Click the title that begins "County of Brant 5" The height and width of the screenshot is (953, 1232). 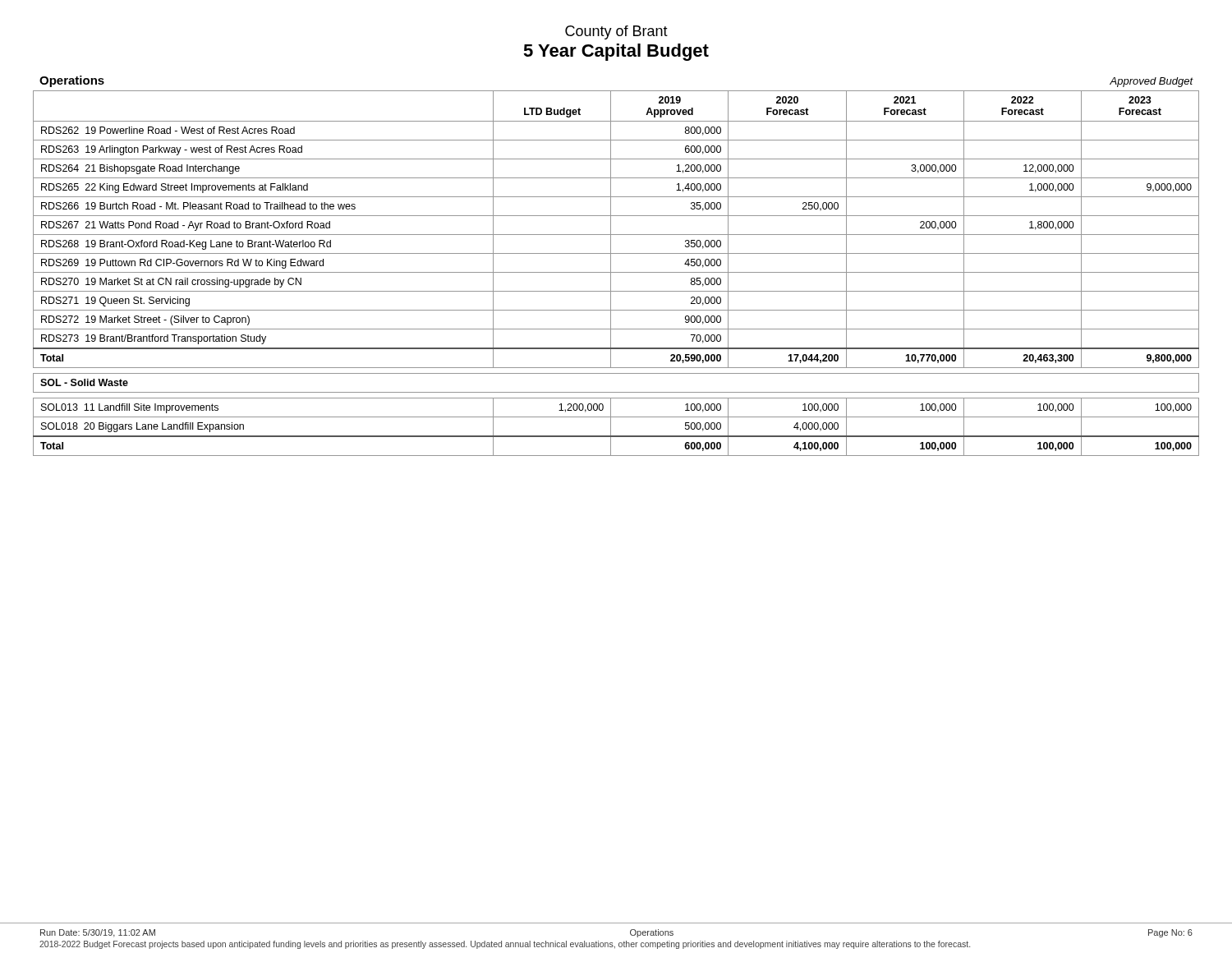coord(616,42)
